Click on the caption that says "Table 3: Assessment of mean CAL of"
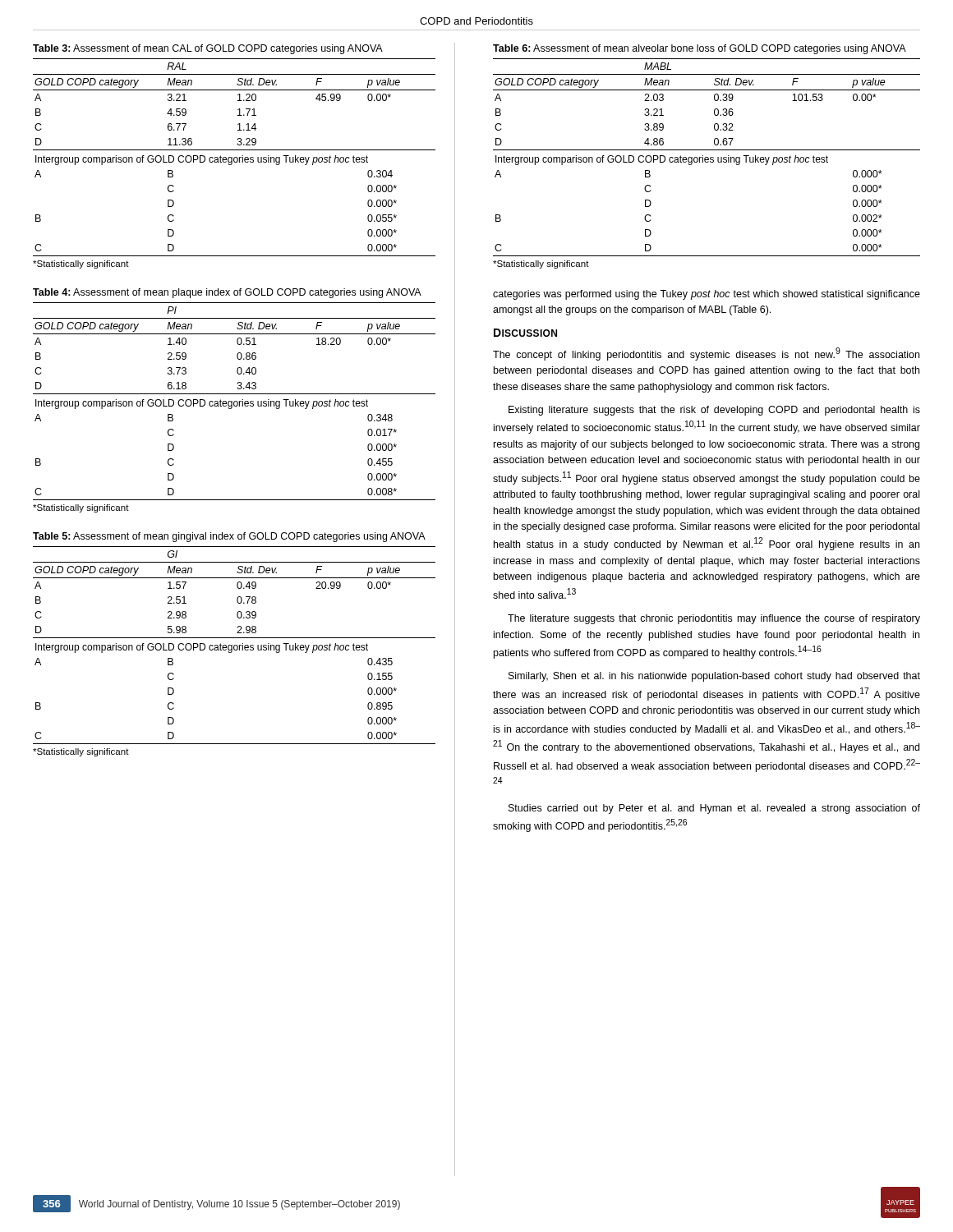The image size is (953, 1232). (x=208, y=48)
